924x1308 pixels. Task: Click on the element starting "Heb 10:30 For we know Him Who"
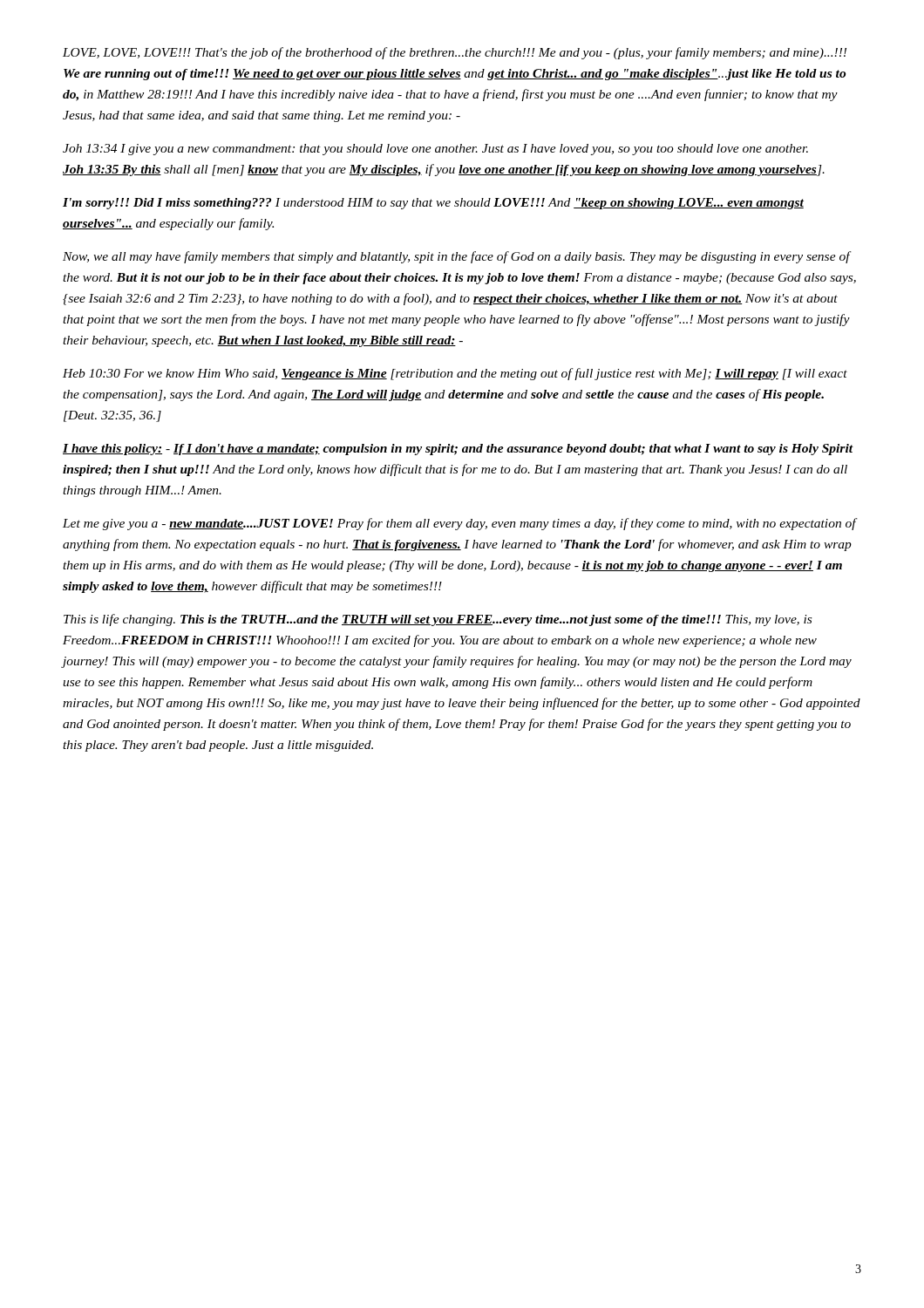click(x=455, y=394)
